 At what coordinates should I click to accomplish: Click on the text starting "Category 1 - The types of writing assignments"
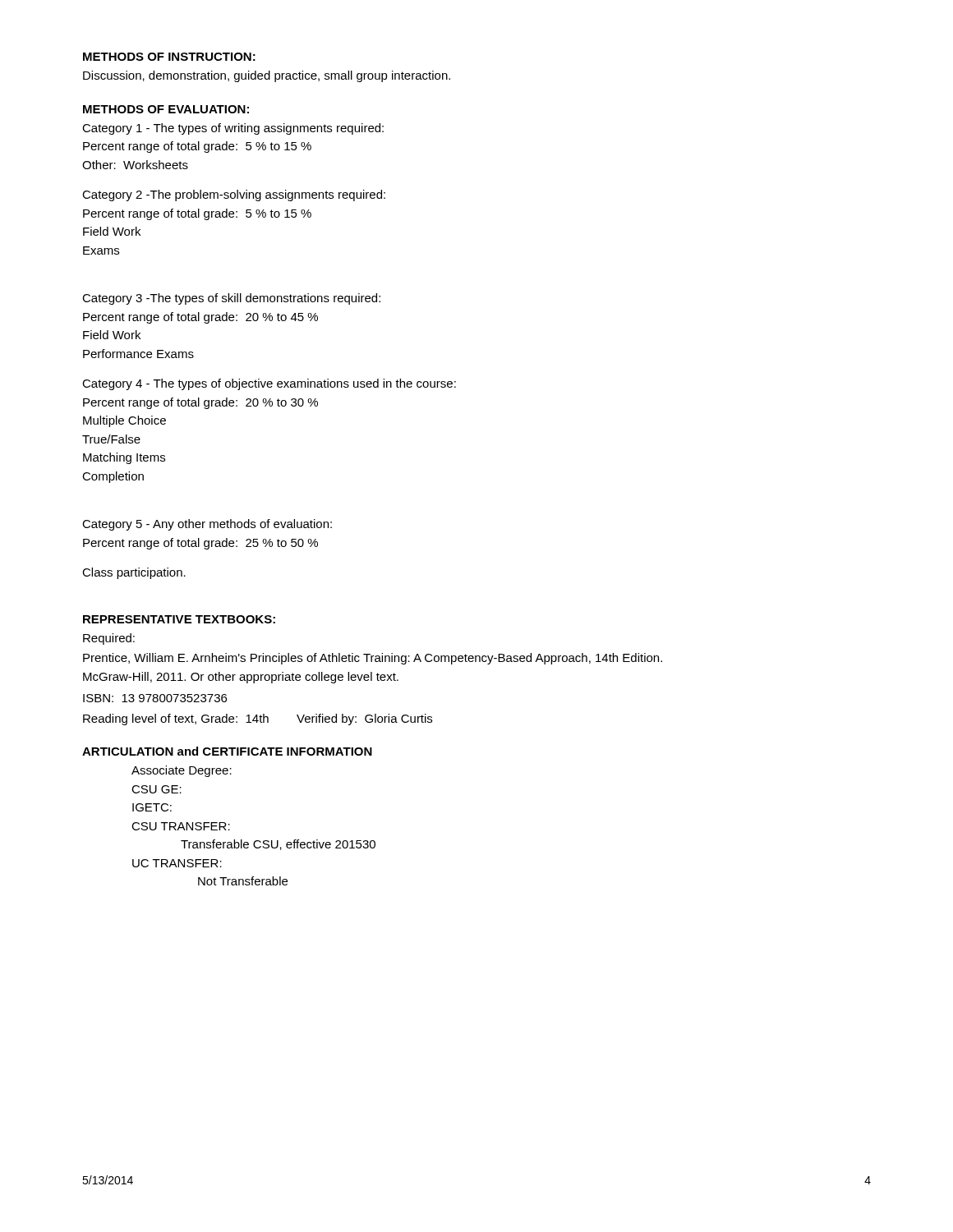point(233,146)
